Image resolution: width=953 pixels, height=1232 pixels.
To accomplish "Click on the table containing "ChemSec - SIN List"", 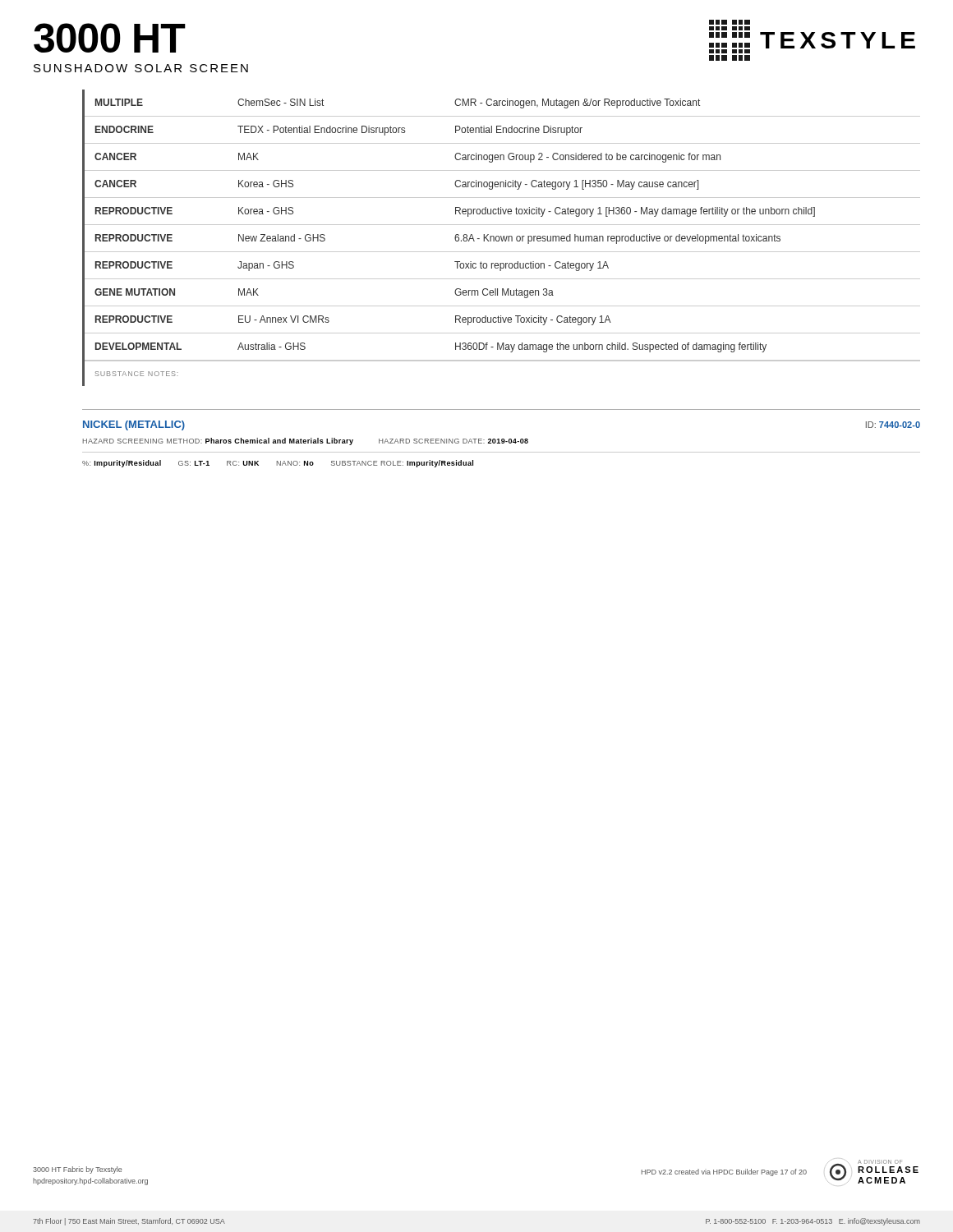I will (x=502, y=225).
